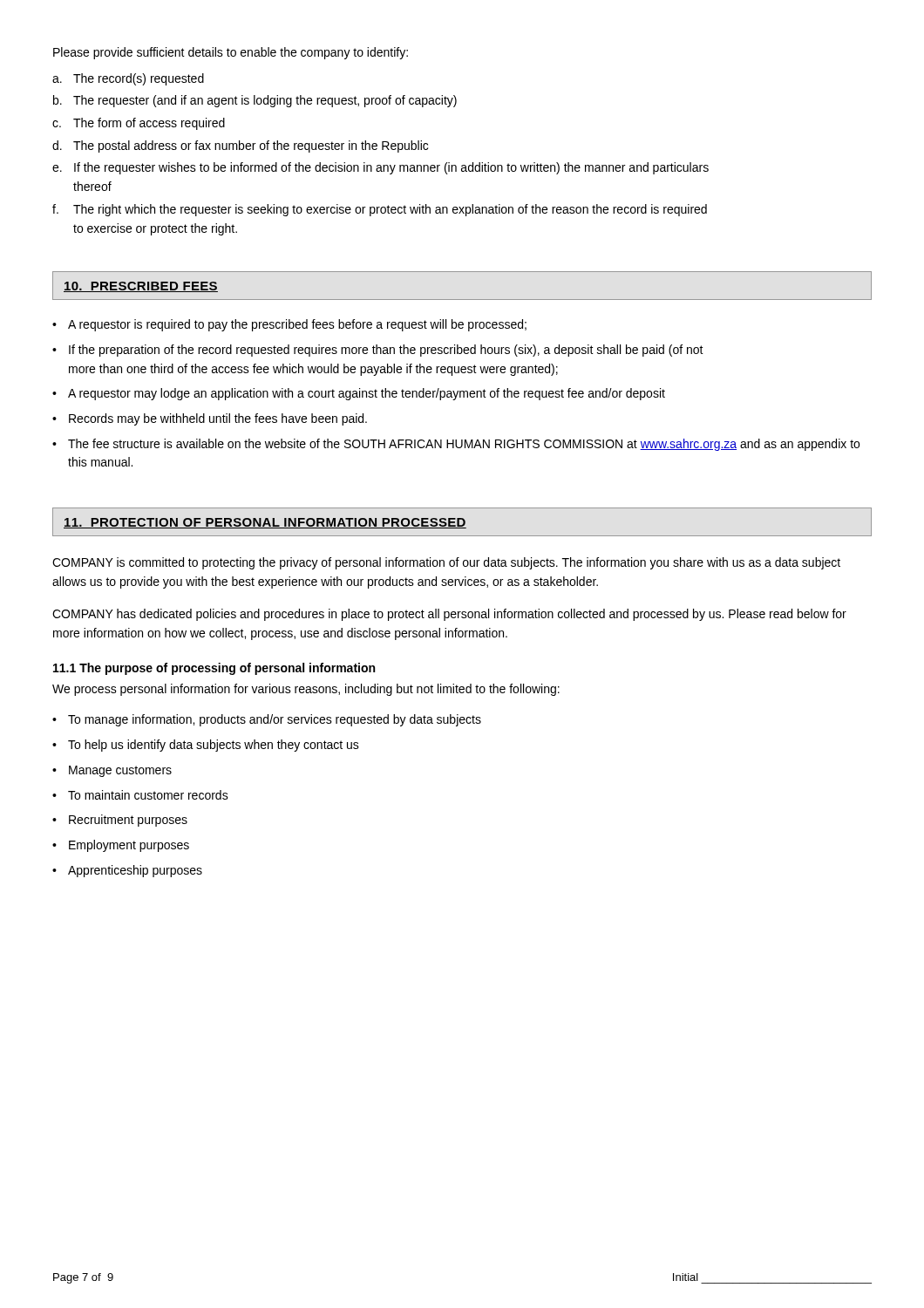Select the list item with the text "• To maintain customer records"
Viewport: 924px width, 1308px height.
140,796
